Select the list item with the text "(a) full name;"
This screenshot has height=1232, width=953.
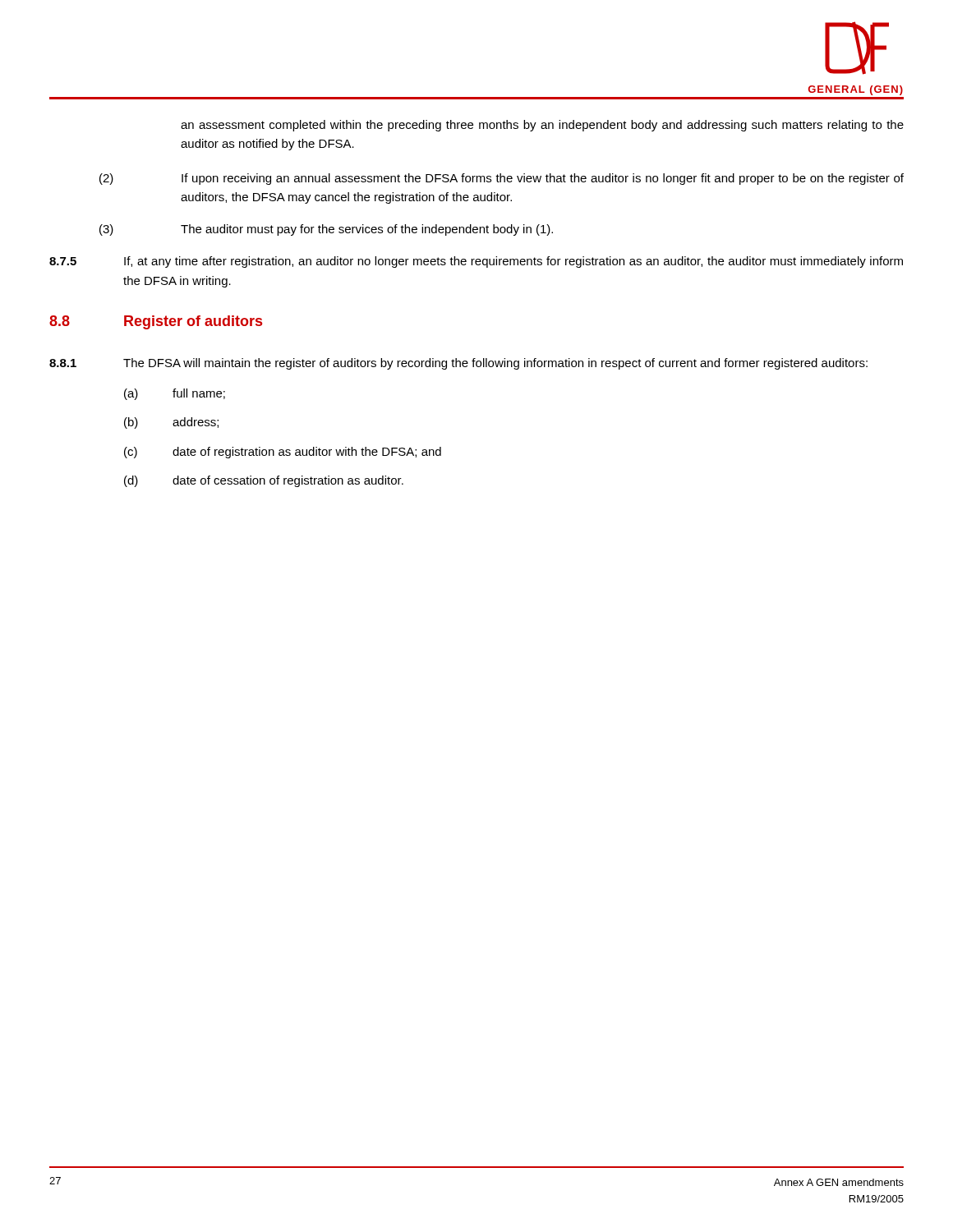click(175, 394)
